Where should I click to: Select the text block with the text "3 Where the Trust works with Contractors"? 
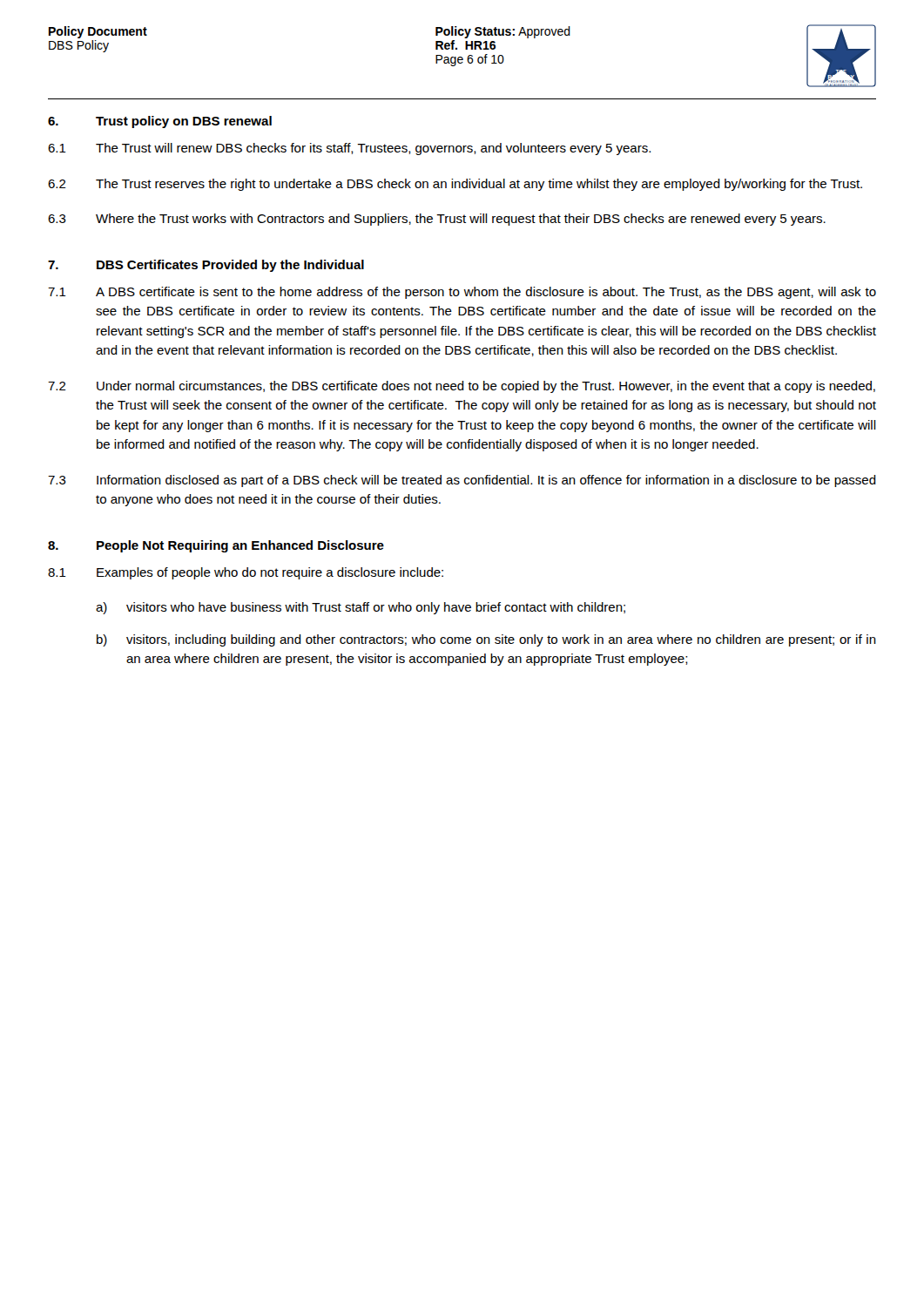(462, 219)
